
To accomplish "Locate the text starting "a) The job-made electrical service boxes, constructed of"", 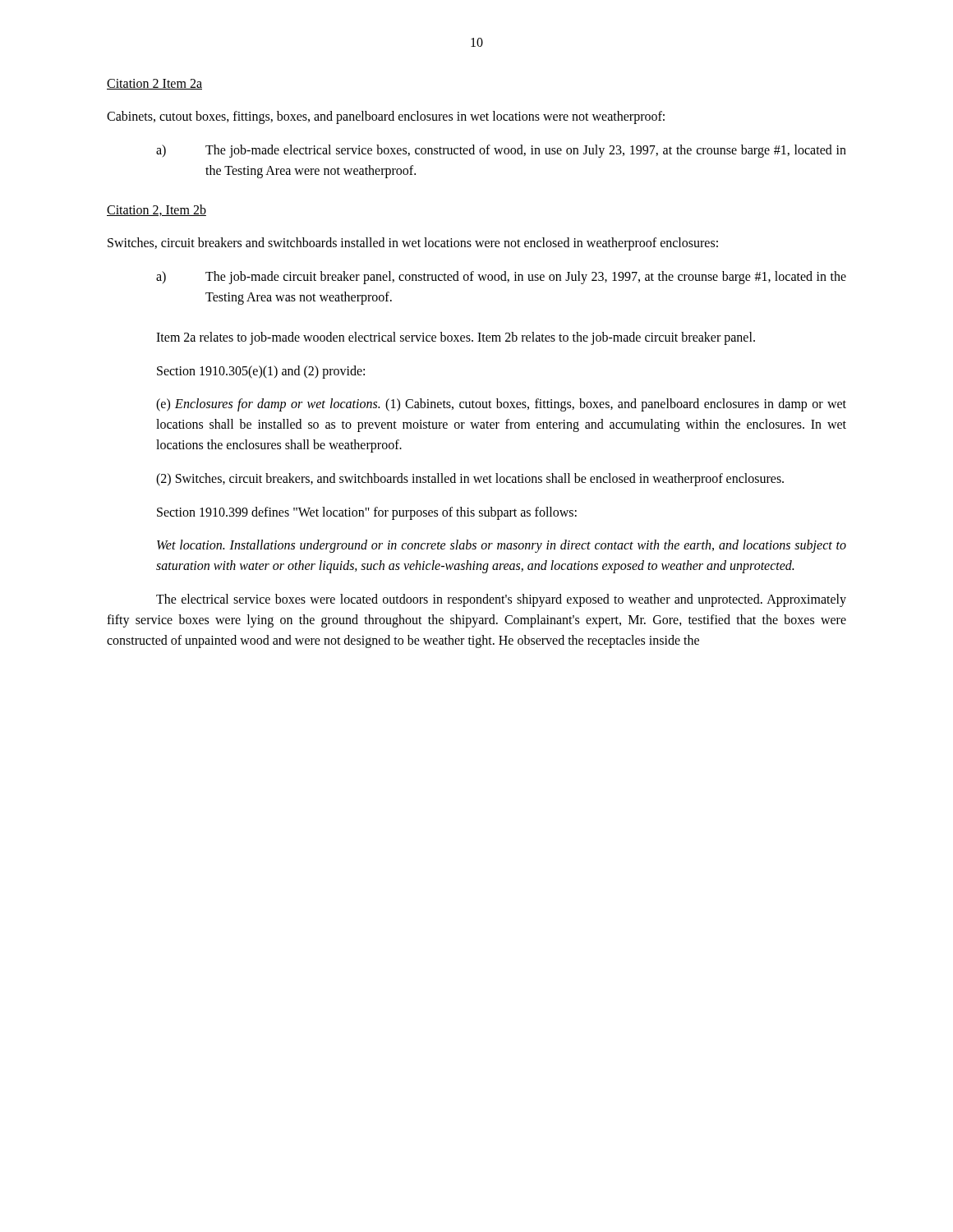I will (x=501, y=161).
